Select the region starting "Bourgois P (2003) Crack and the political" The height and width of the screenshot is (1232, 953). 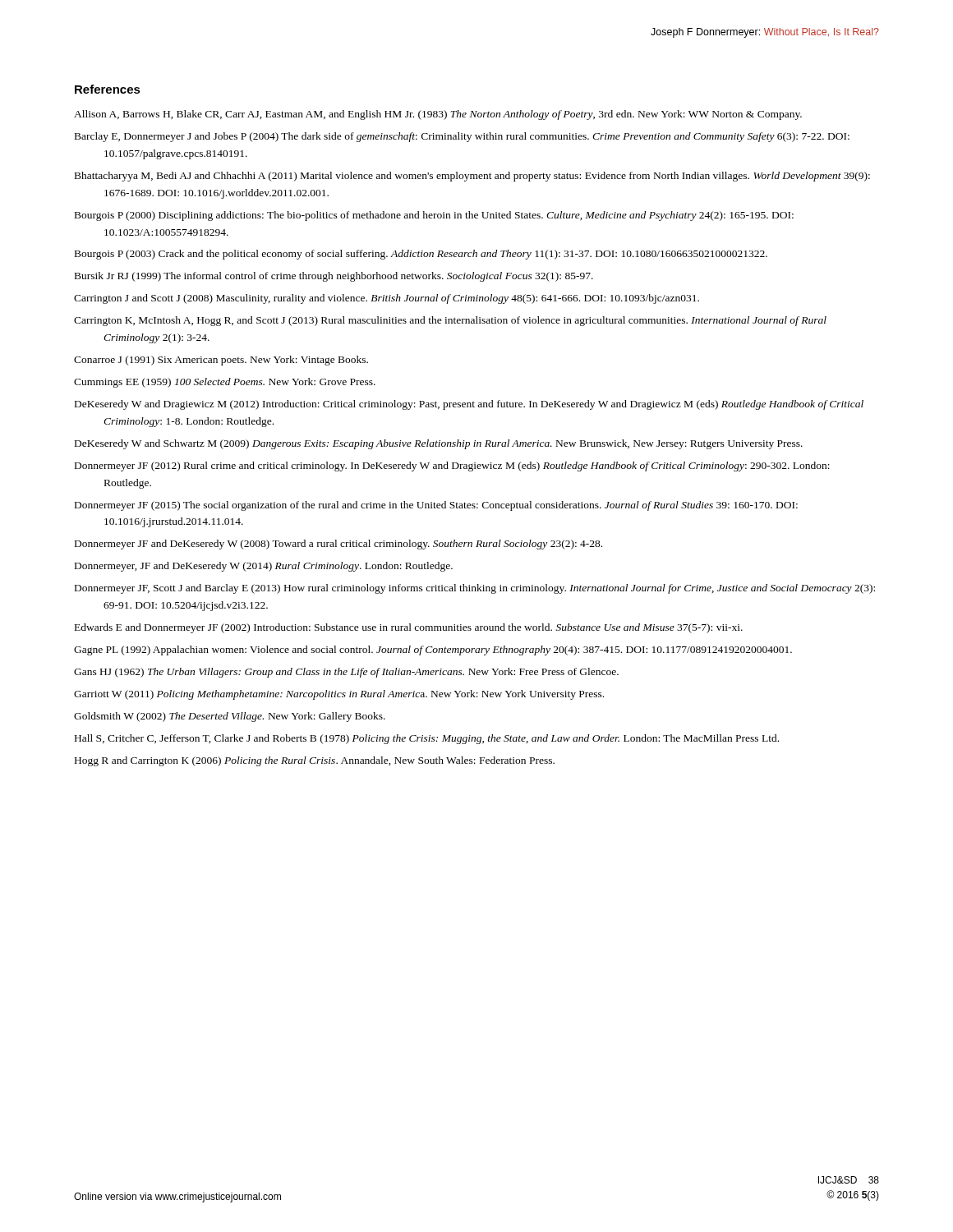click(x=421, y=254)
